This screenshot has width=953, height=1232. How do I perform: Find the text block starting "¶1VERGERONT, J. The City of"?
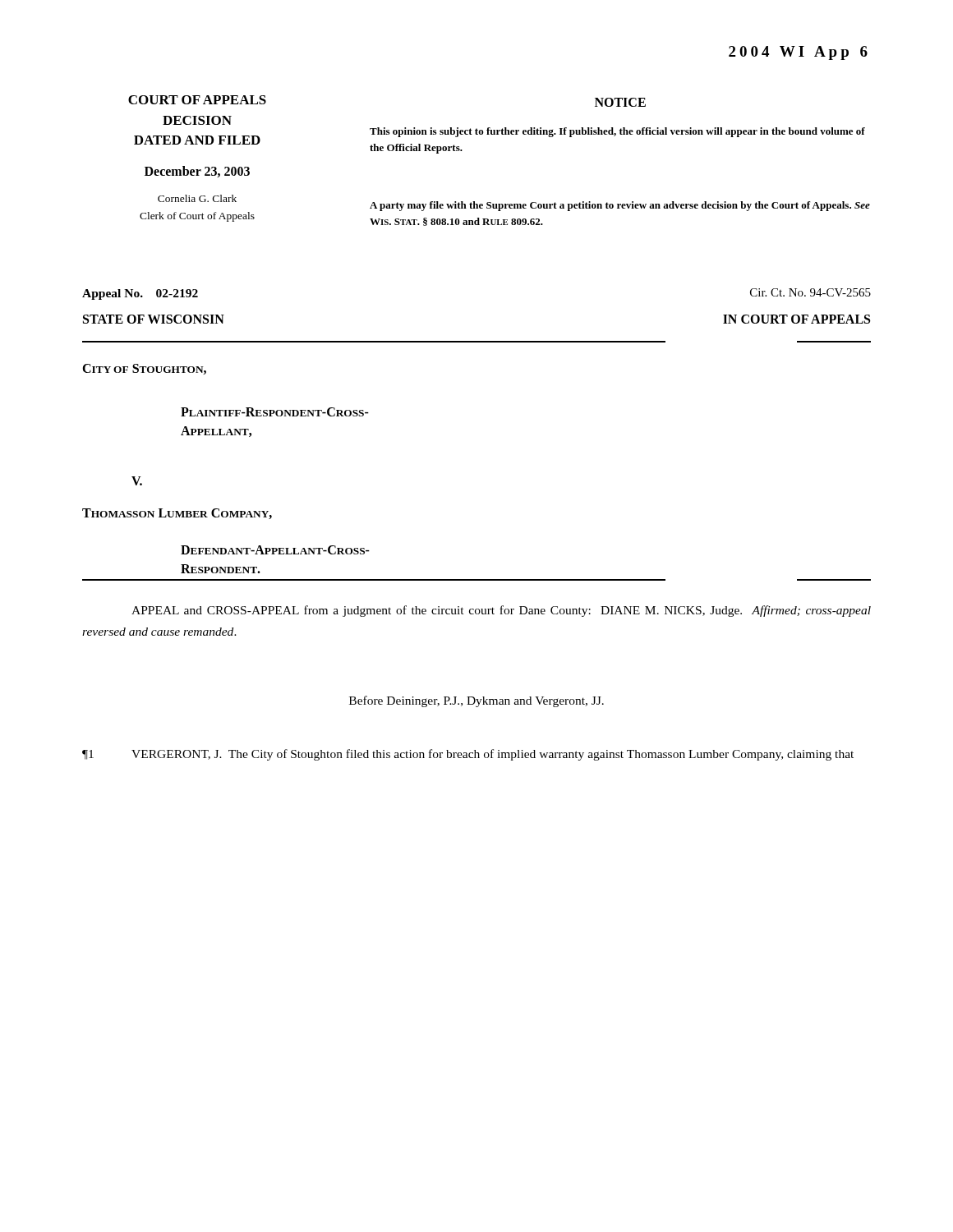(x=468, y=754)
